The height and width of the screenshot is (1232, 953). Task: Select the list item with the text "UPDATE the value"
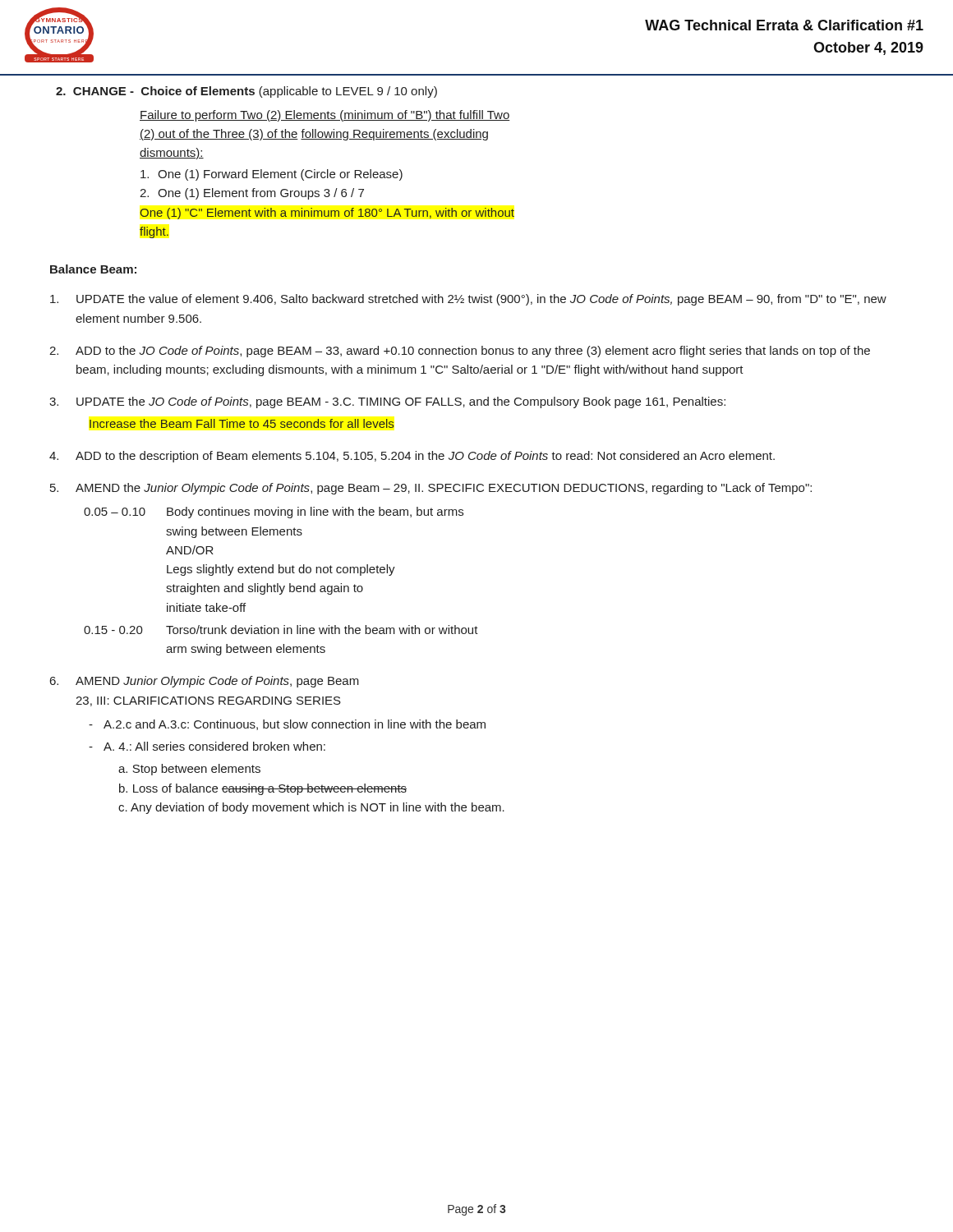click(468, 307)
